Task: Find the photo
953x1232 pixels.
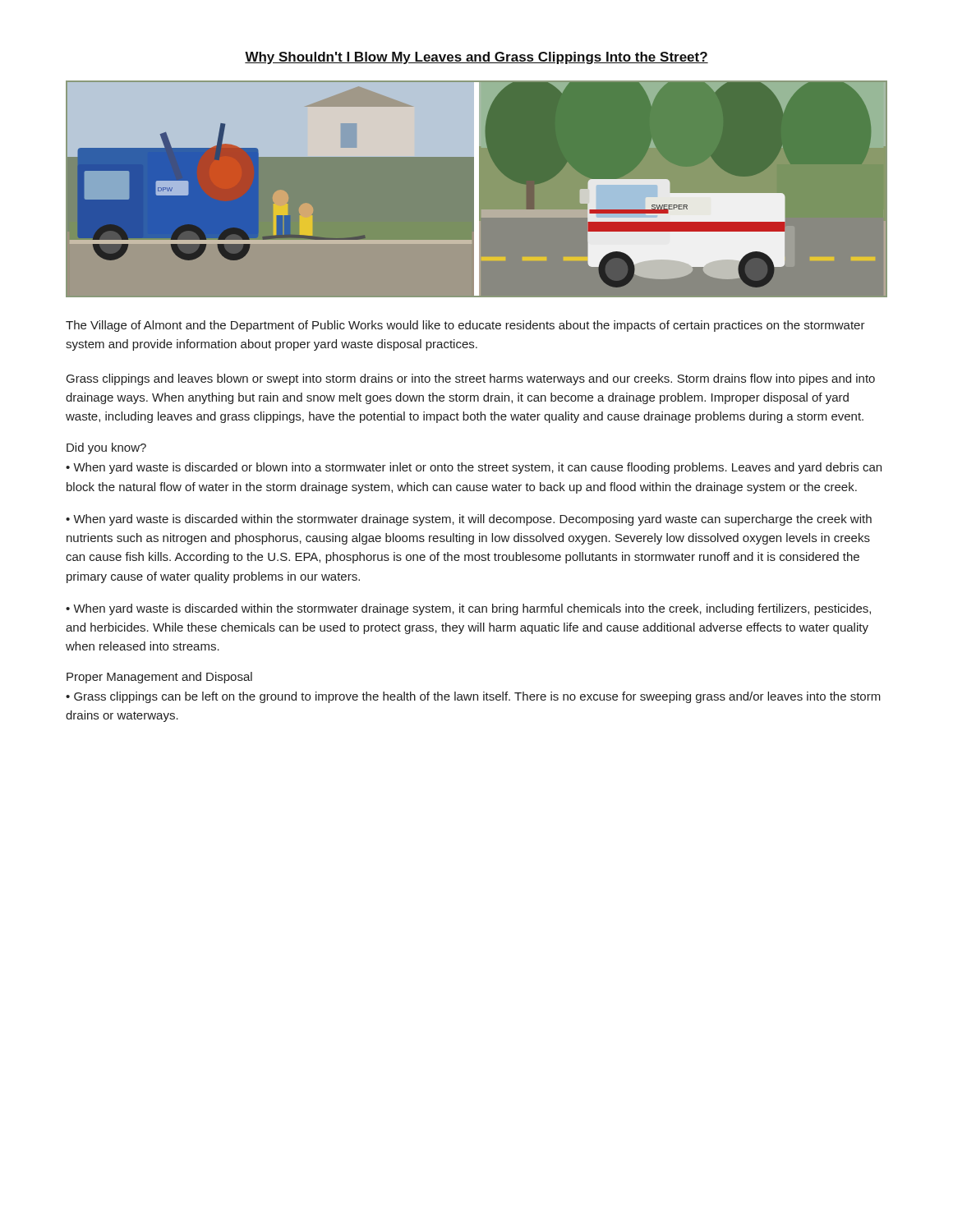Action: tap(476, 189)
